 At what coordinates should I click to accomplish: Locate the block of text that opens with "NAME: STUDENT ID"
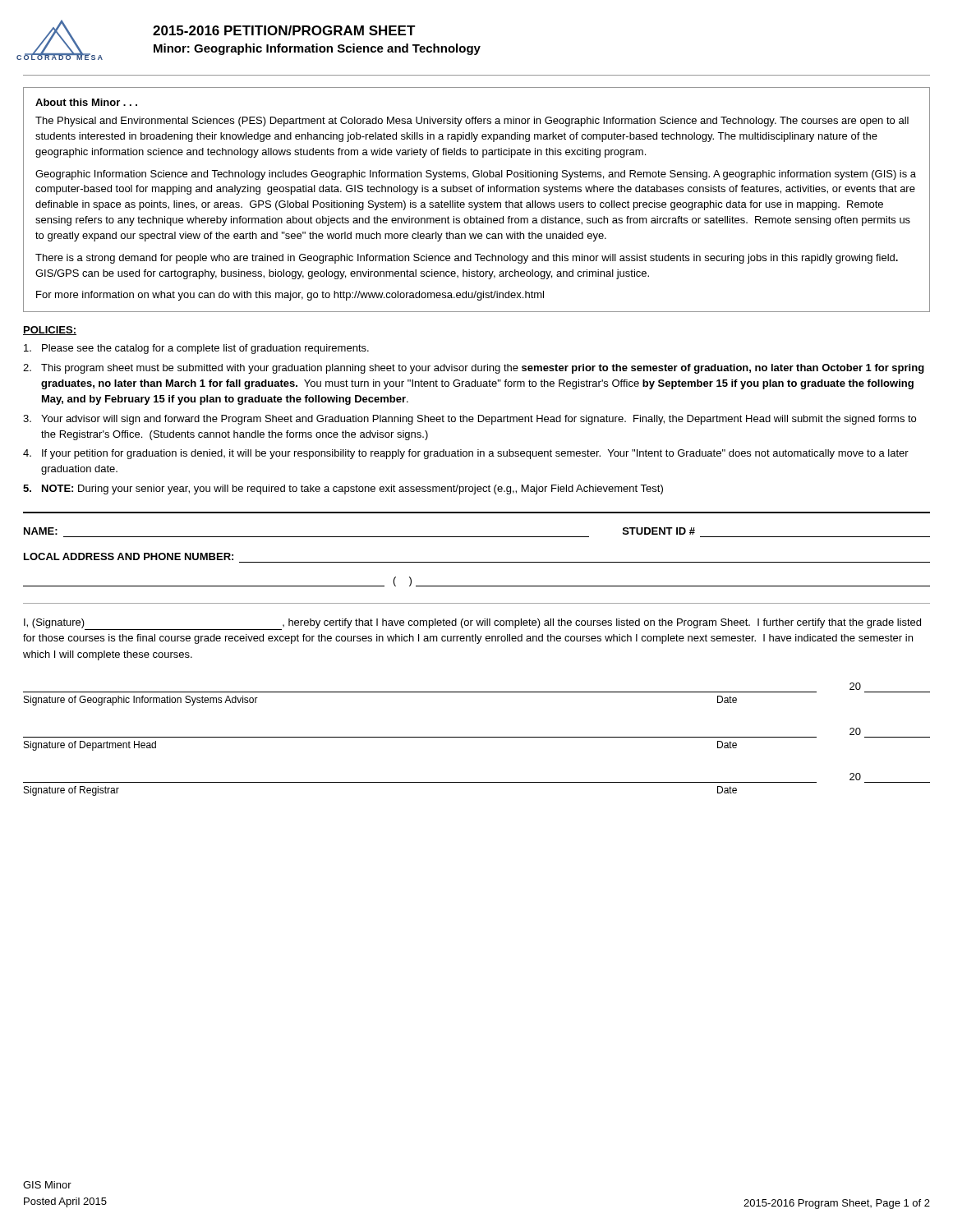click(x=476, y=529)
